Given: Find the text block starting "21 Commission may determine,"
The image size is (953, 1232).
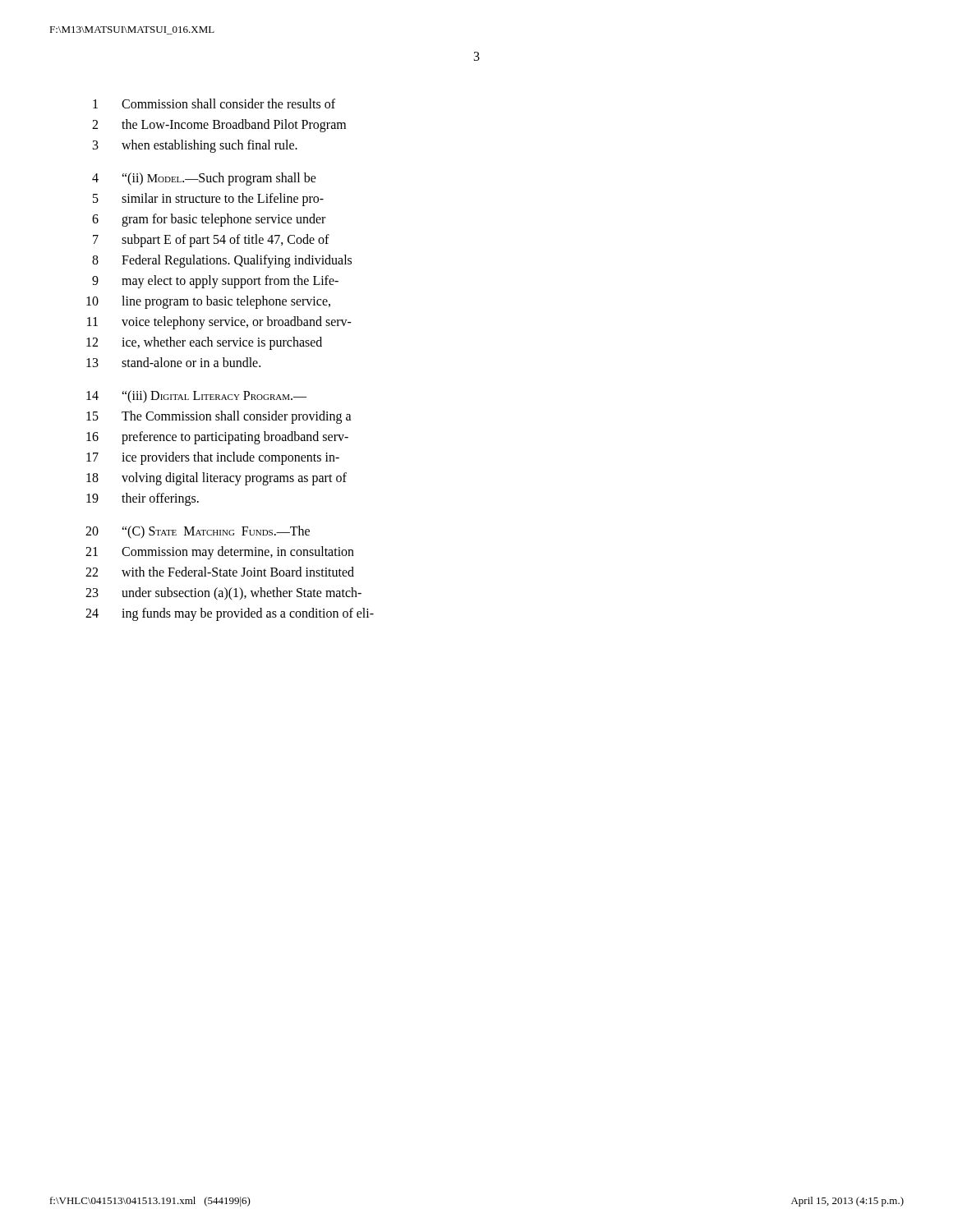Looking at the screenshot, I should (220, 553).
